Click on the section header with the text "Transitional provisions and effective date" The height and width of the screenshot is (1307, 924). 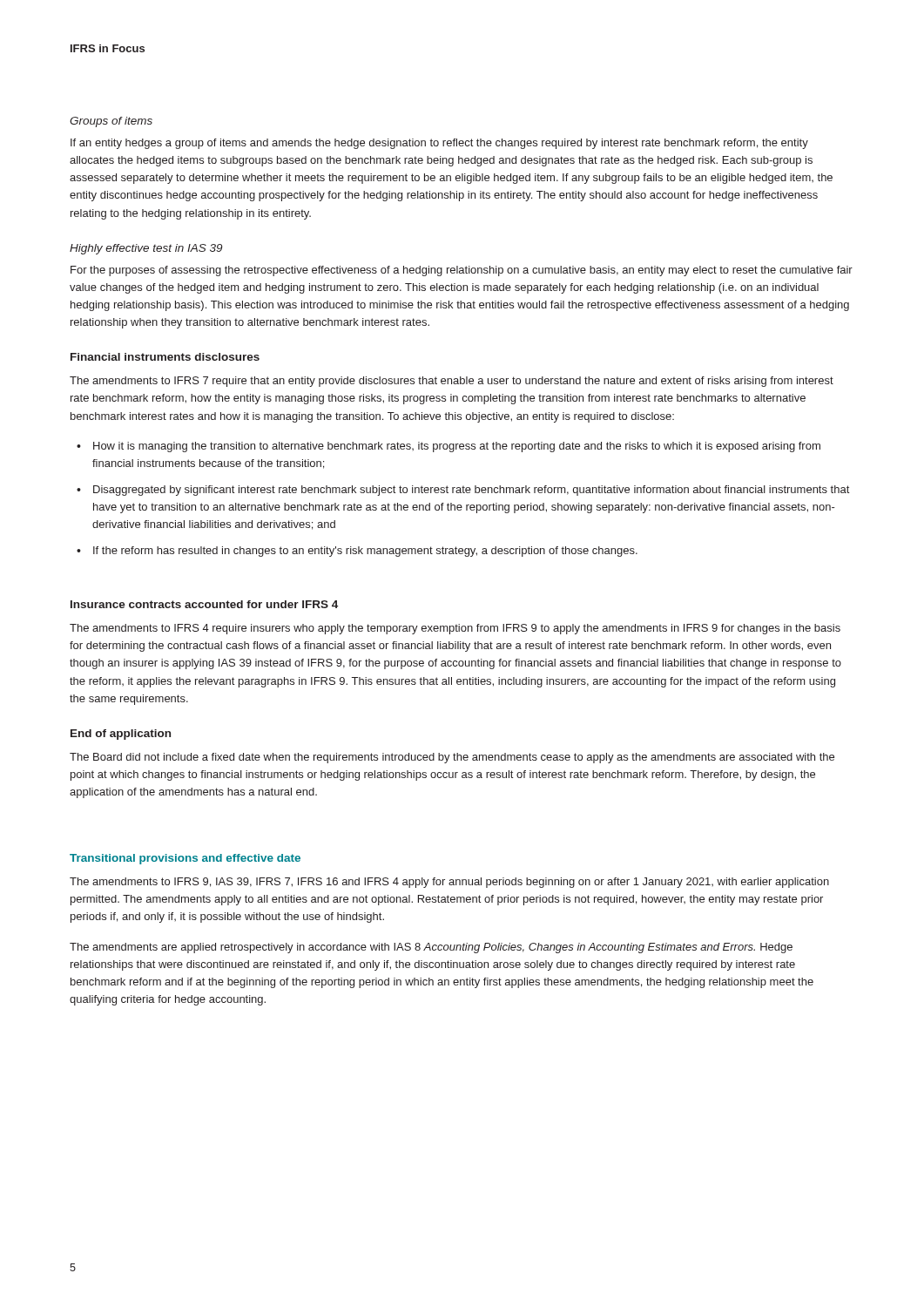pos(185,858)
